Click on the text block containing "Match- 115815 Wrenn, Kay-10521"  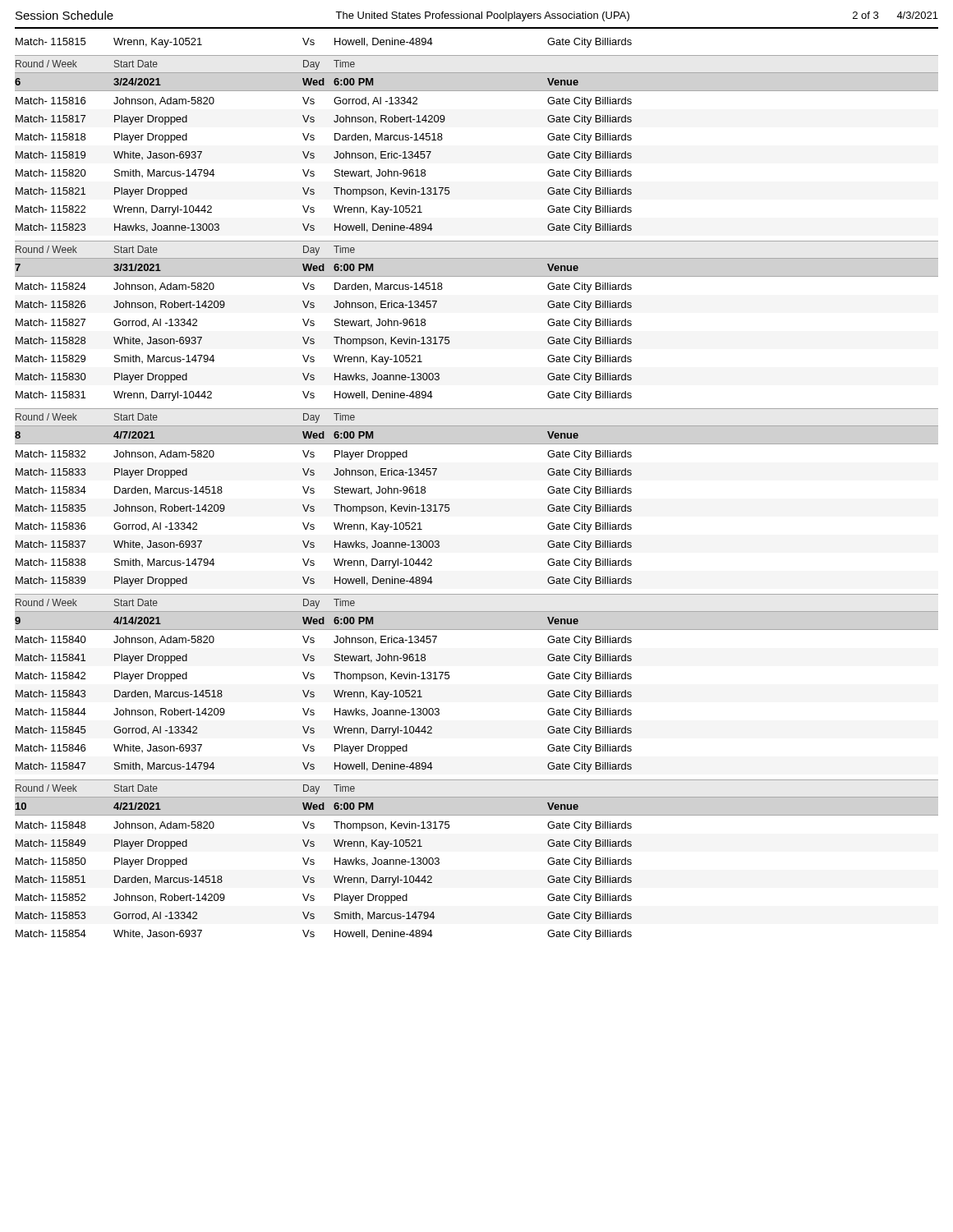pos(363,41)
